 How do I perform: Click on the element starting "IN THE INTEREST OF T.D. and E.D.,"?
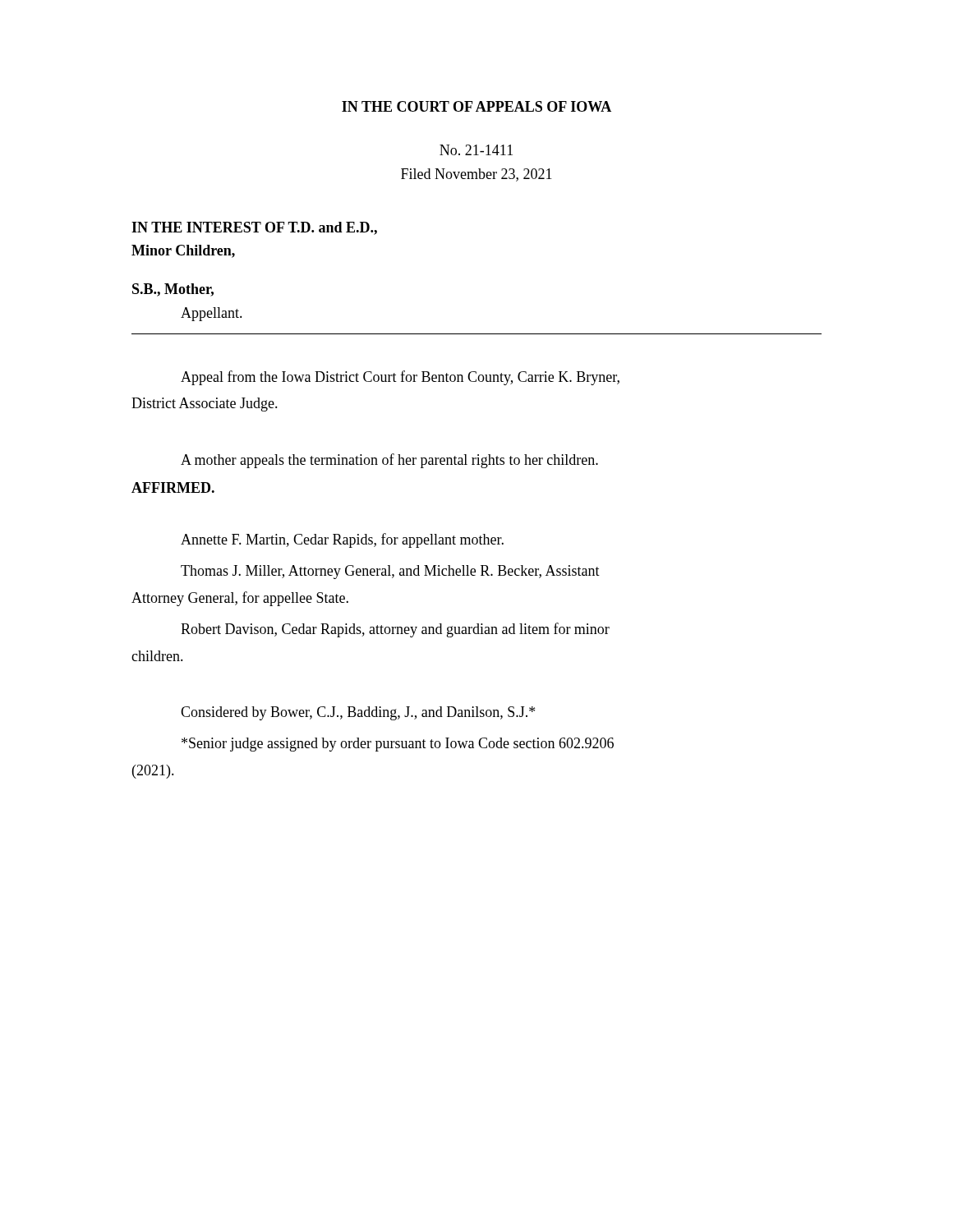click(x=254, y=228)
